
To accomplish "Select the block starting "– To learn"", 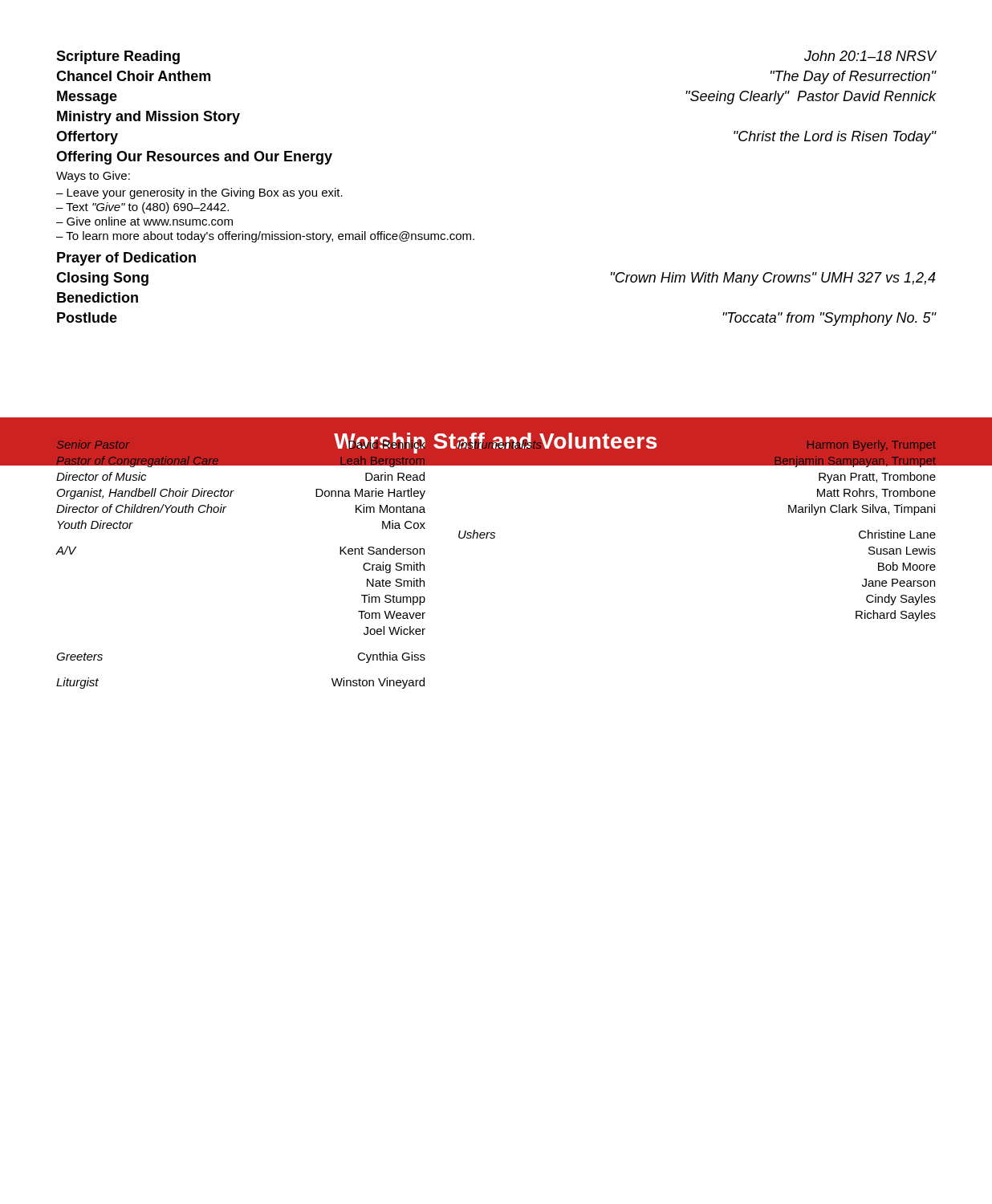I will [266, 236].
